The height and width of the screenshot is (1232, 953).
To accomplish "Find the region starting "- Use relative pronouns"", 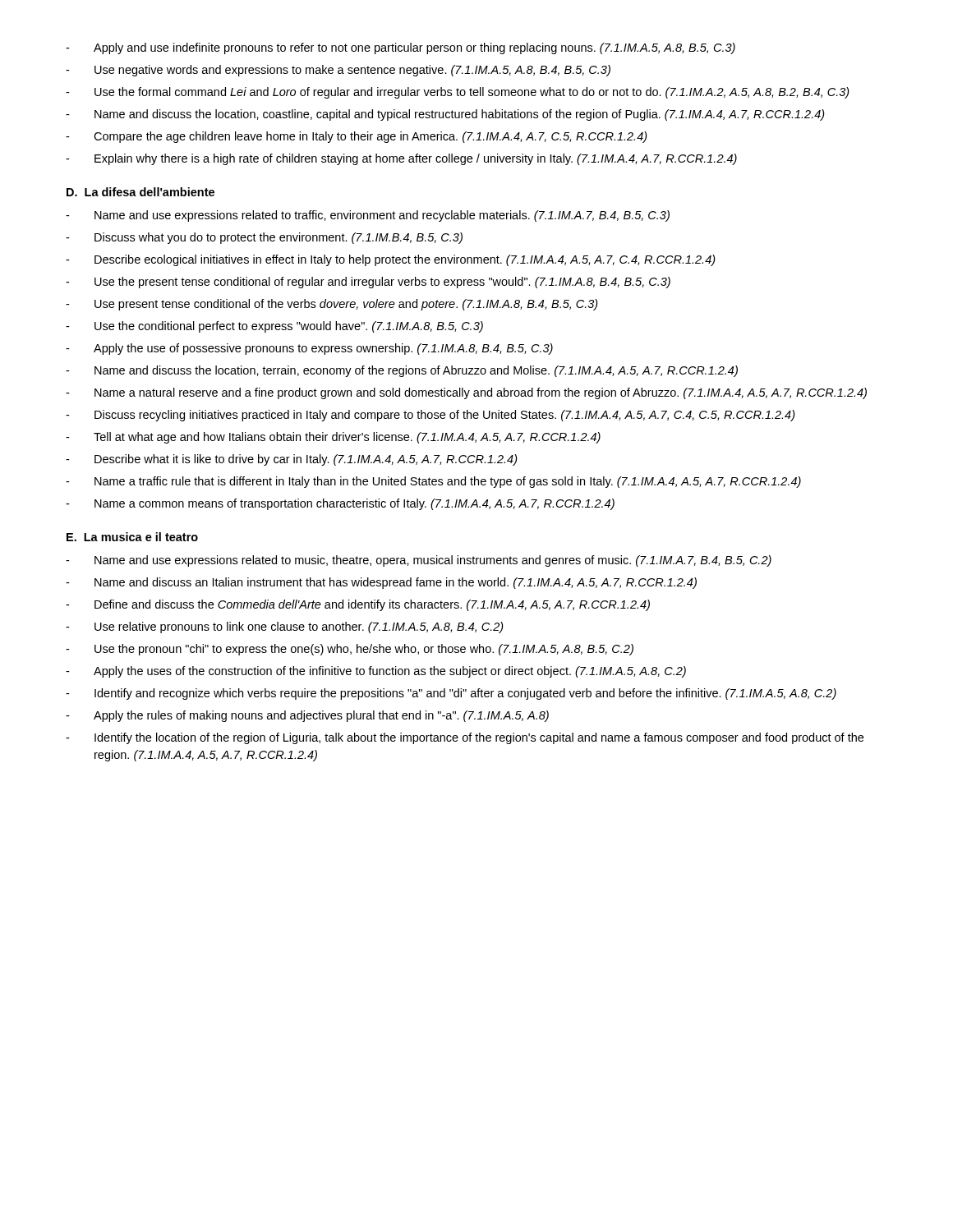I will pos(476,627).
